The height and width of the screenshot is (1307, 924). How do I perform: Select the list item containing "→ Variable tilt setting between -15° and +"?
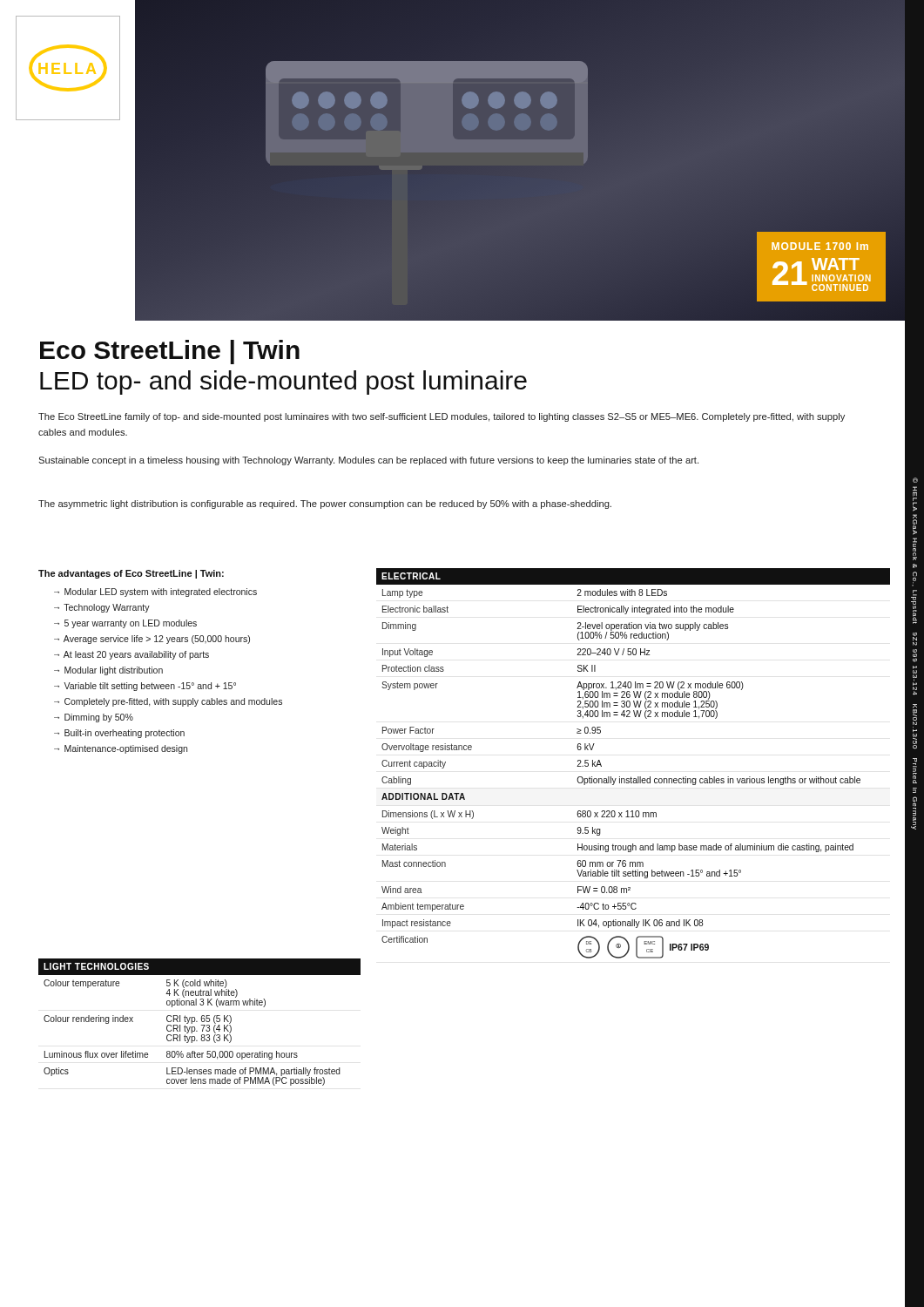tap(144, 686)
